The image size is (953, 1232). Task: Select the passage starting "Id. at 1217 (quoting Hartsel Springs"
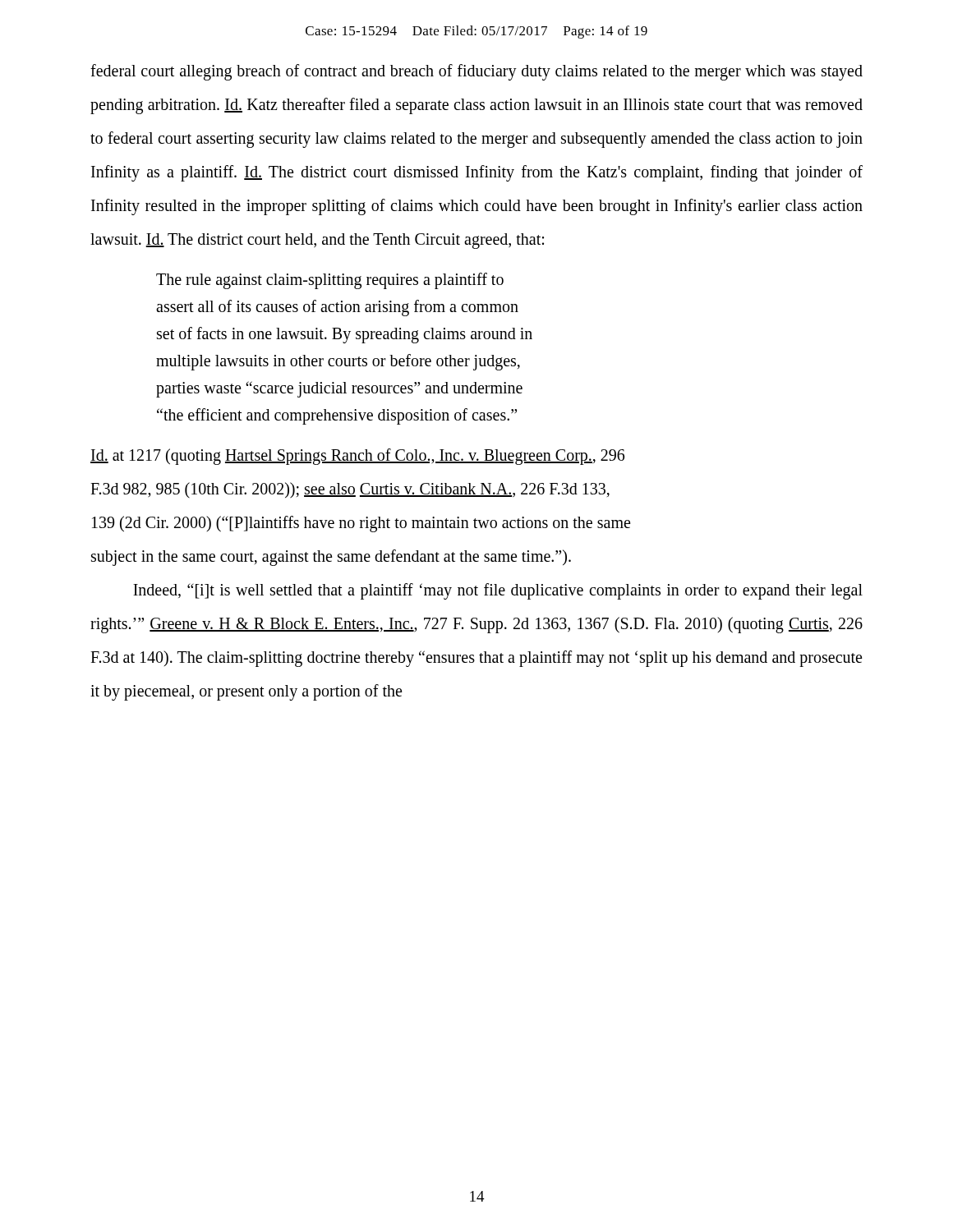(361, 506)
